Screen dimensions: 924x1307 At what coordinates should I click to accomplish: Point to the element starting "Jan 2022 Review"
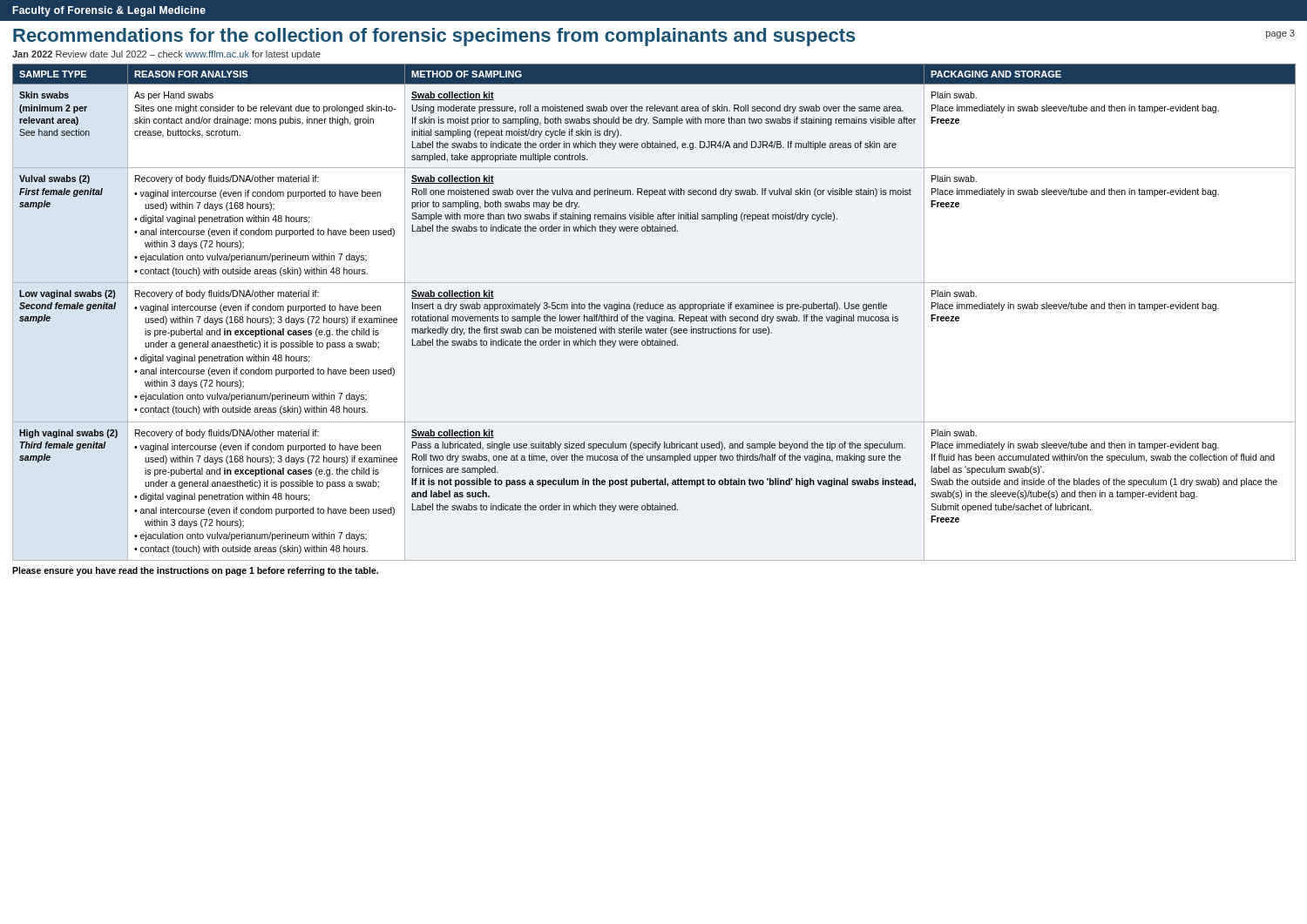pyautogui.click(x=166, y=54)
